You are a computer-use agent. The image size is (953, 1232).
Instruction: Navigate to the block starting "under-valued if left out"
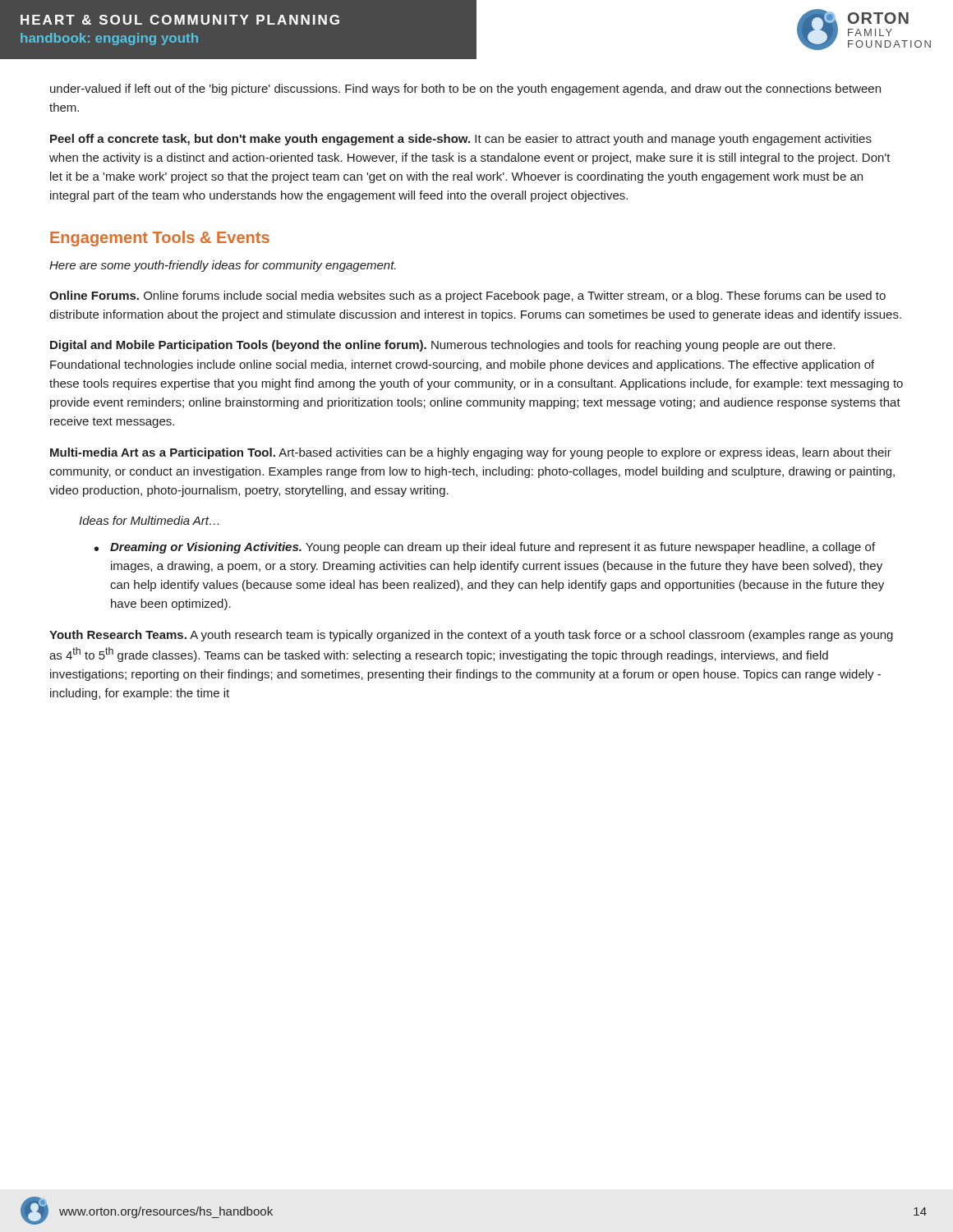tap(465, 98)
